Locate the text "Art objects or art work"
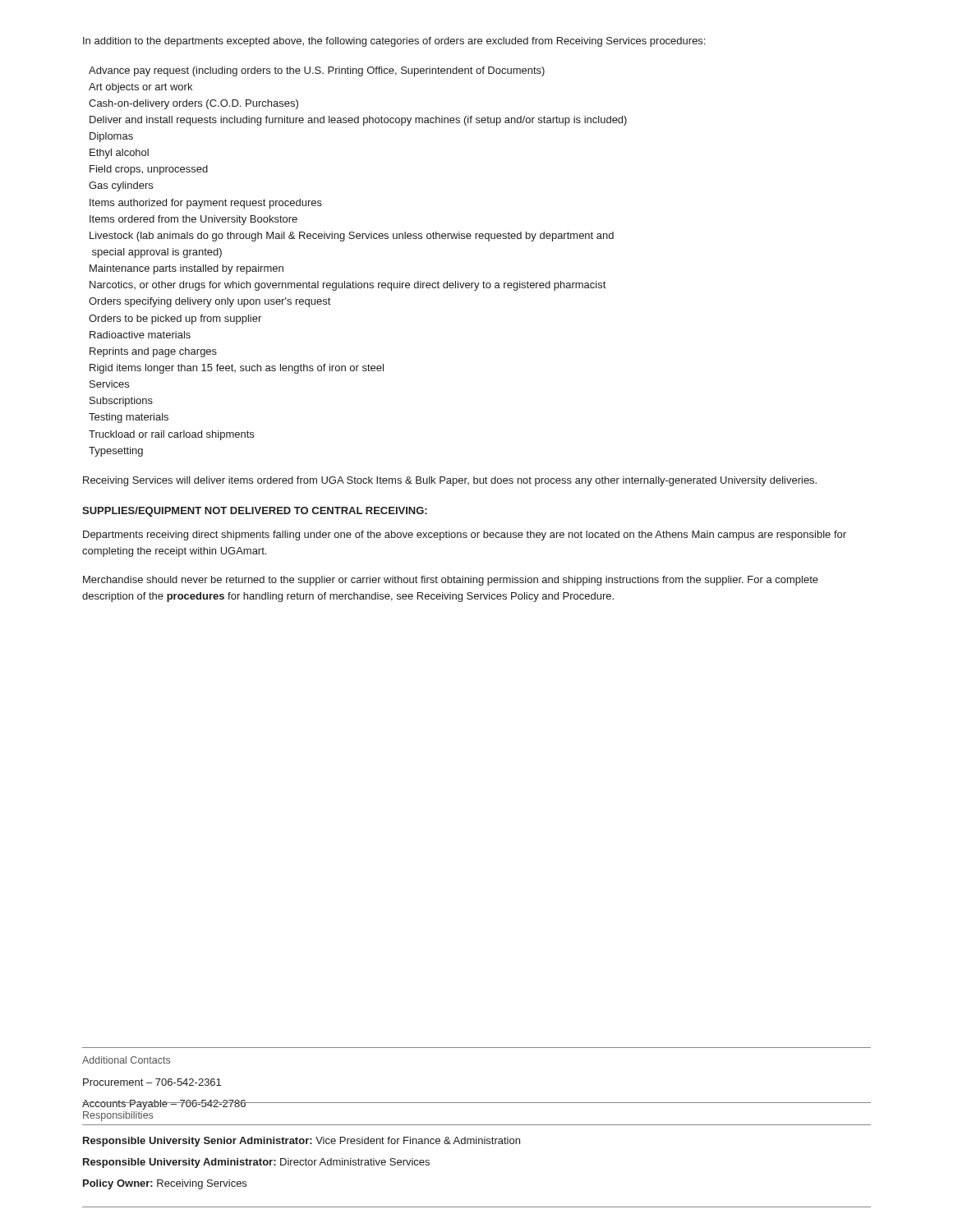 pyautogui.click(x=141, y=86)
